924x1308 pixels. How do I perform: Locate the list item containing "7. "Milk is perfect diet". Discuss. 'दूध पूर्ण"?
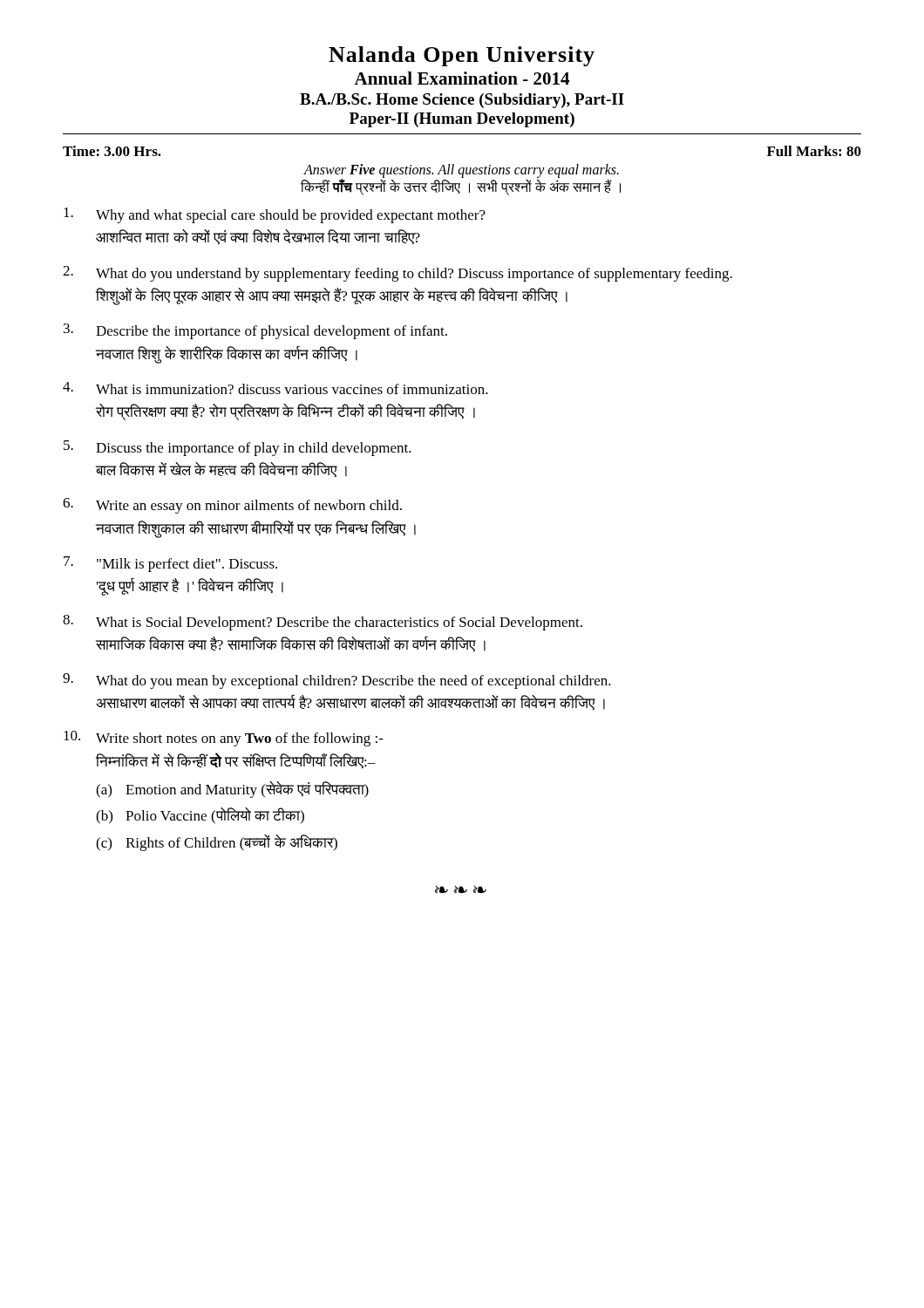[170, 564]
